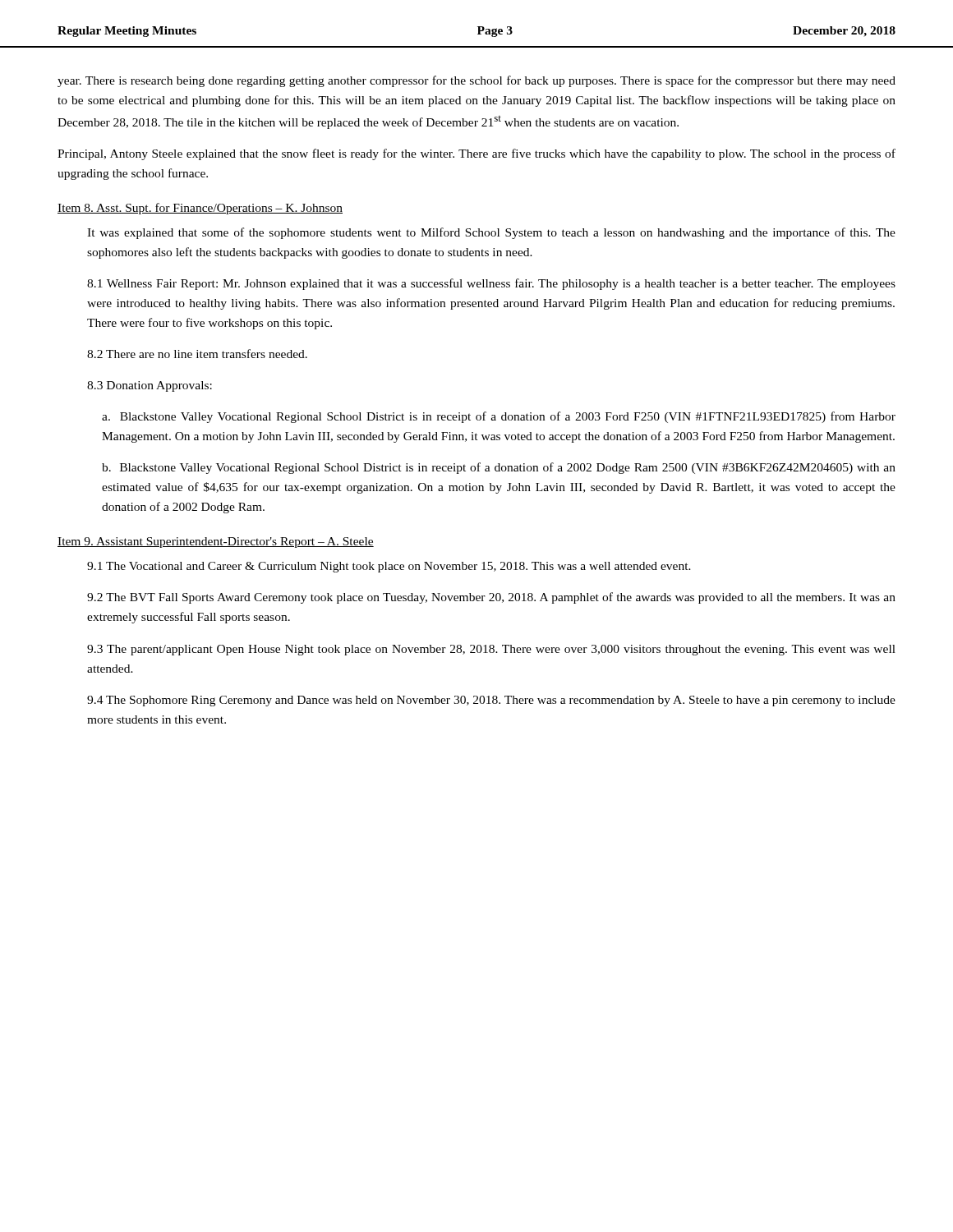The image size is (953, 1232).
Task: Point to the block starting "Item 9. Assistant Superintendent-Director's Report – A."
Action: [215, 541]
